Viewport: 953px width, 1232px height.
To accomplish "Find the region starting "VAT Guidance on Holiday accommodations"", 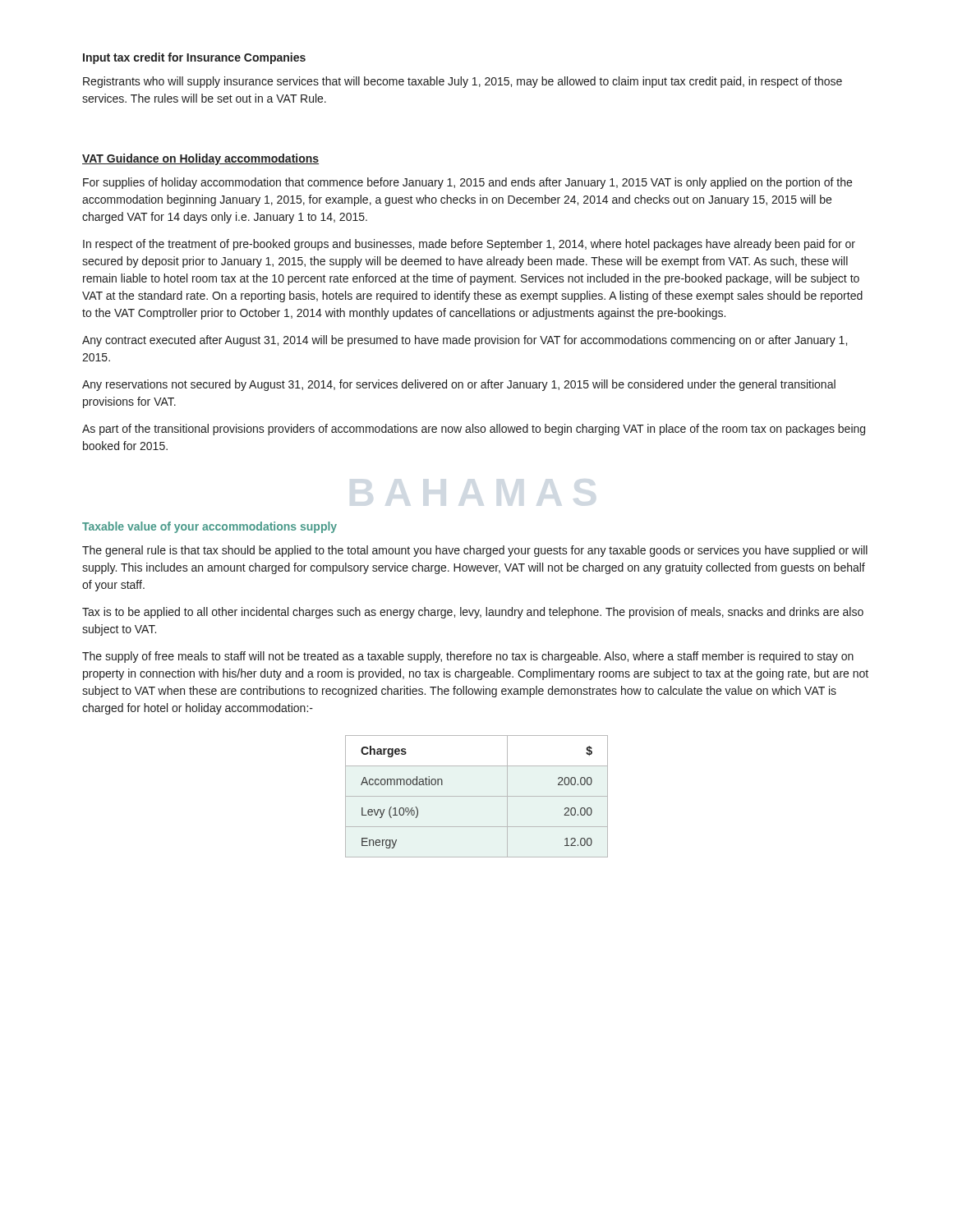I will (200, 159).
